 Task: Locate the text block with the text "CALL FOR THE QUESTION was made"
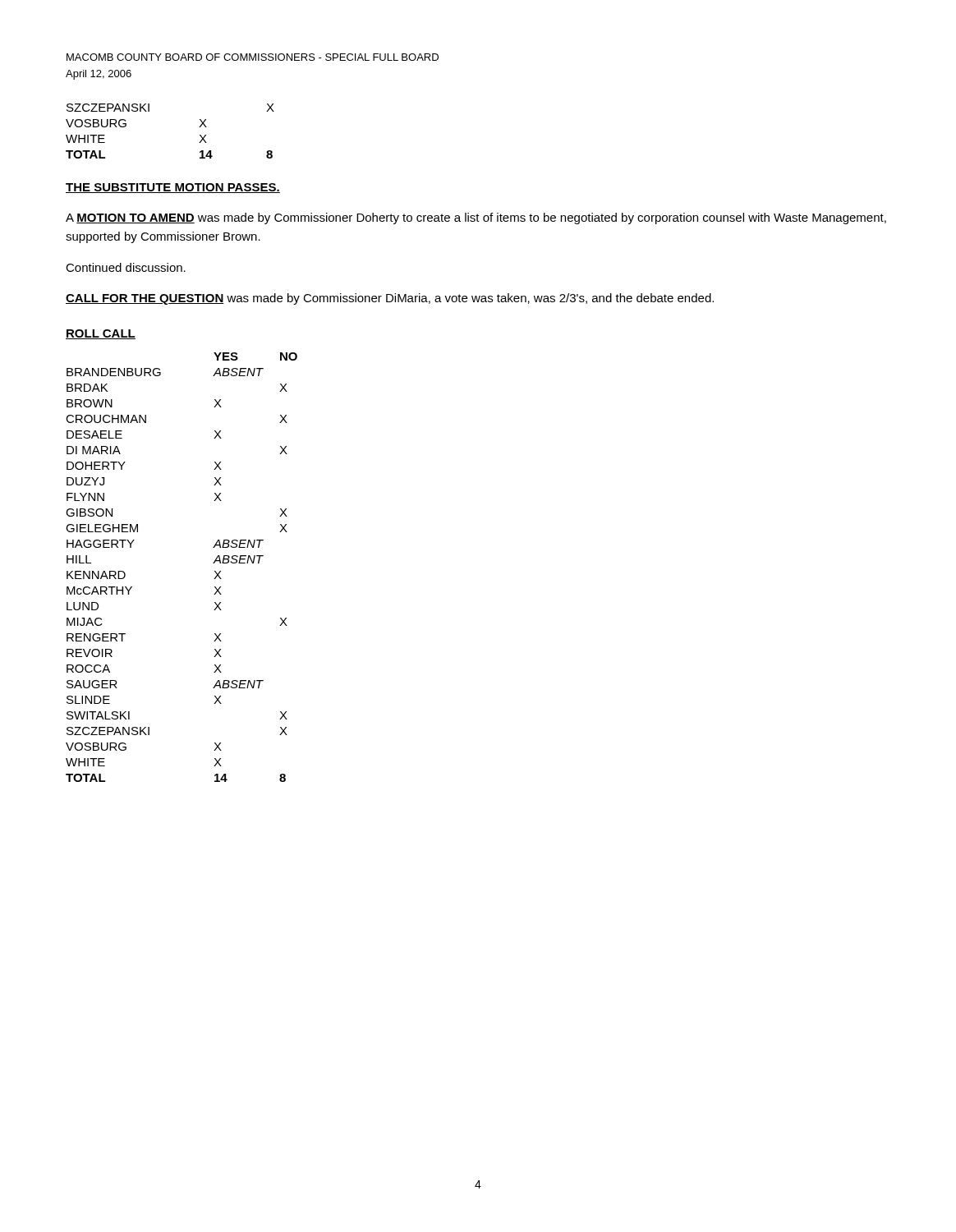(390, 298)
